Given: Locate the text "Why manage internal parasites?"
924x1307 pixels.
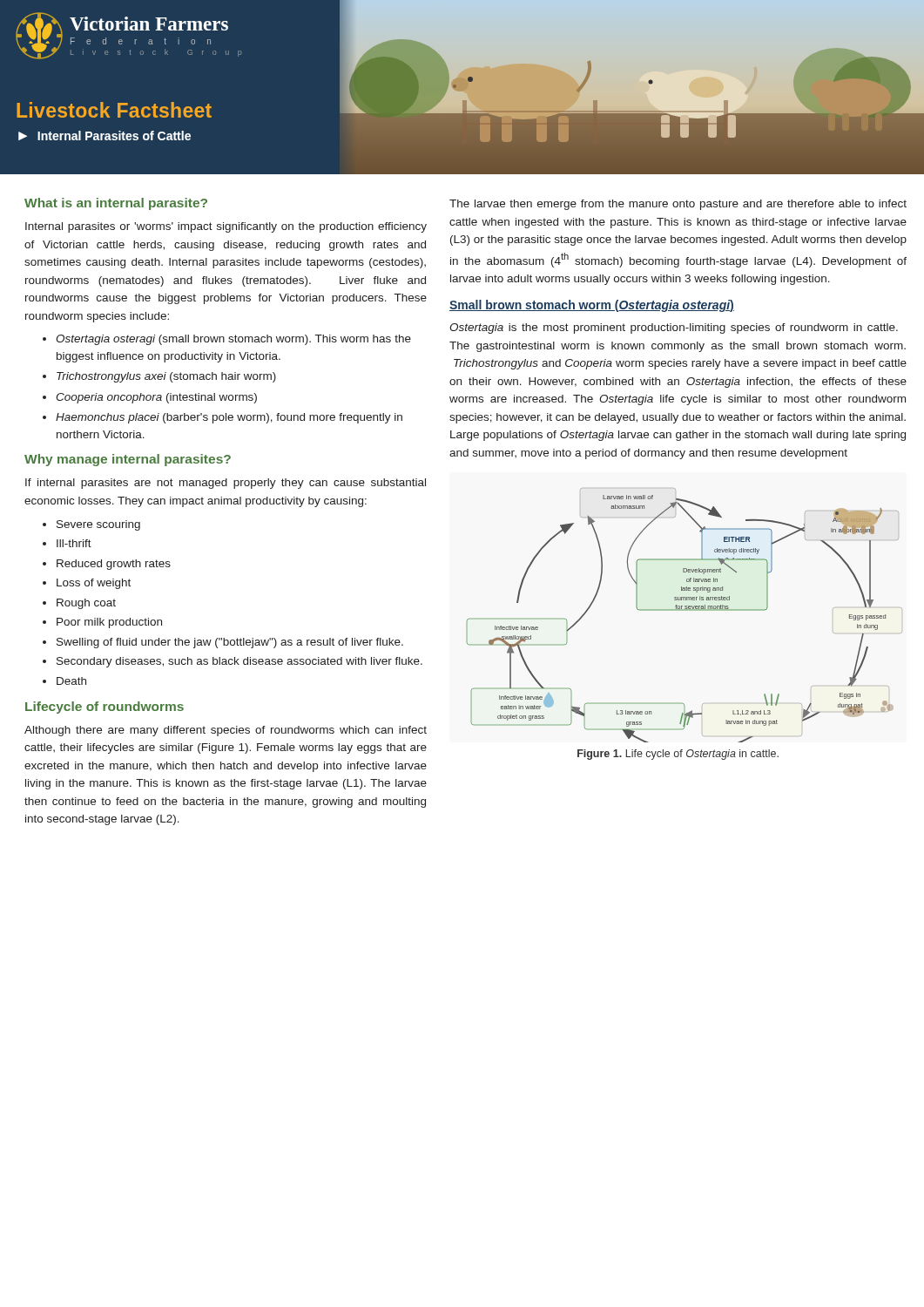Looking at the screenshot, I should (128, 459).
